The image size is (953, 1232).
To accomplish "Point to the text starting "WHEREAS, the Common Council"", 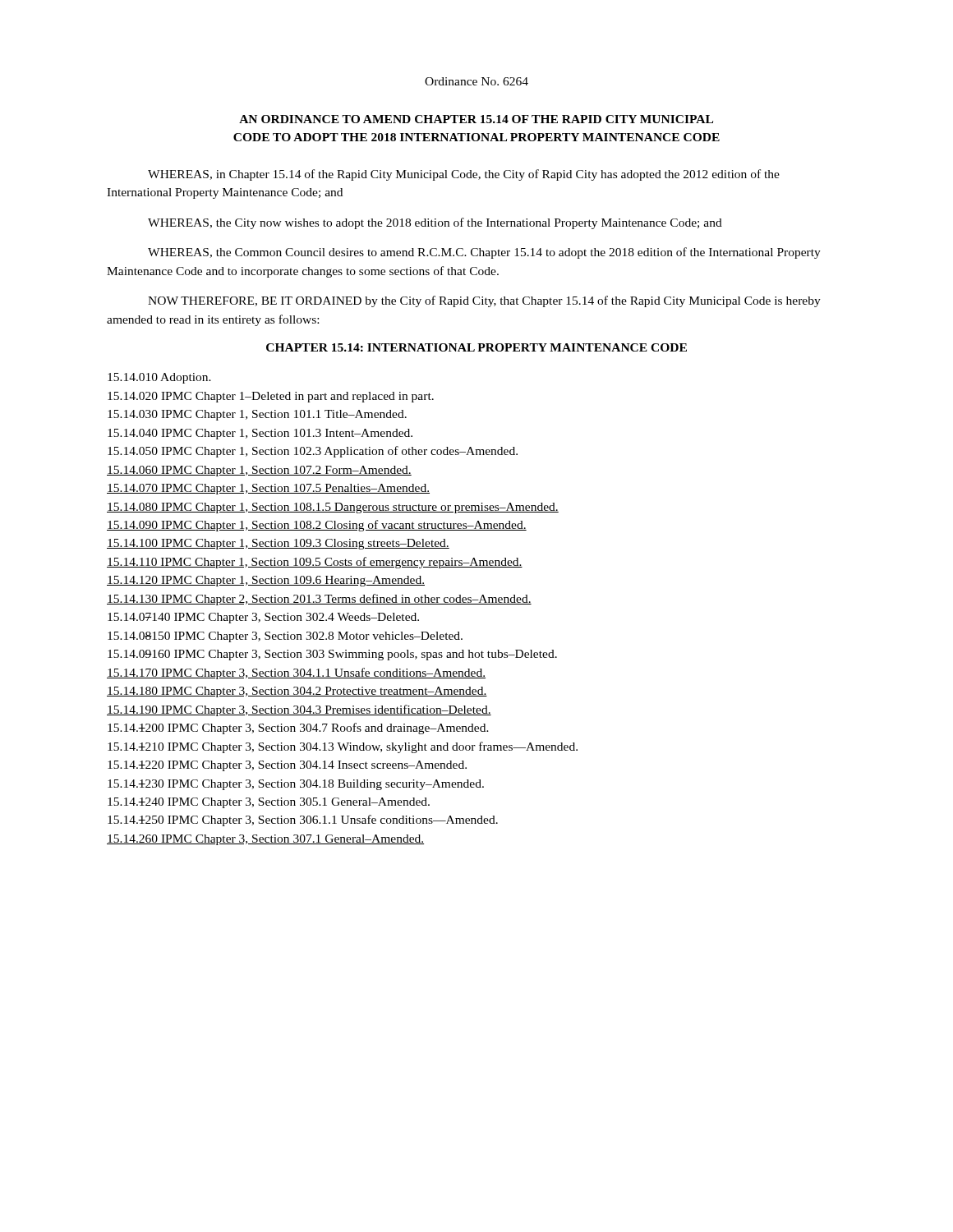I will [464, 261].
